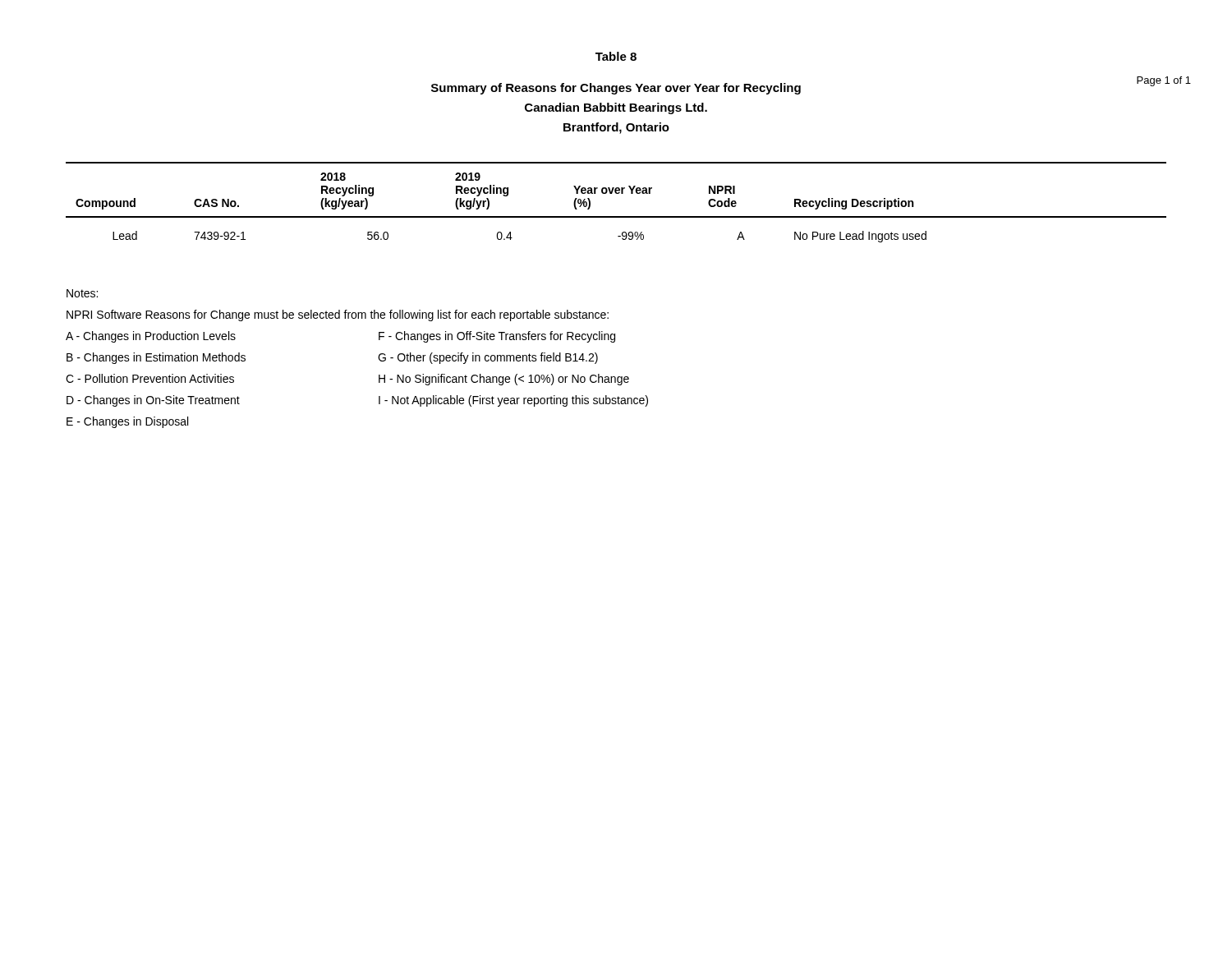
Task: Find the text block starting "NPRI Software Reasons for"
Action: [338, 315]
